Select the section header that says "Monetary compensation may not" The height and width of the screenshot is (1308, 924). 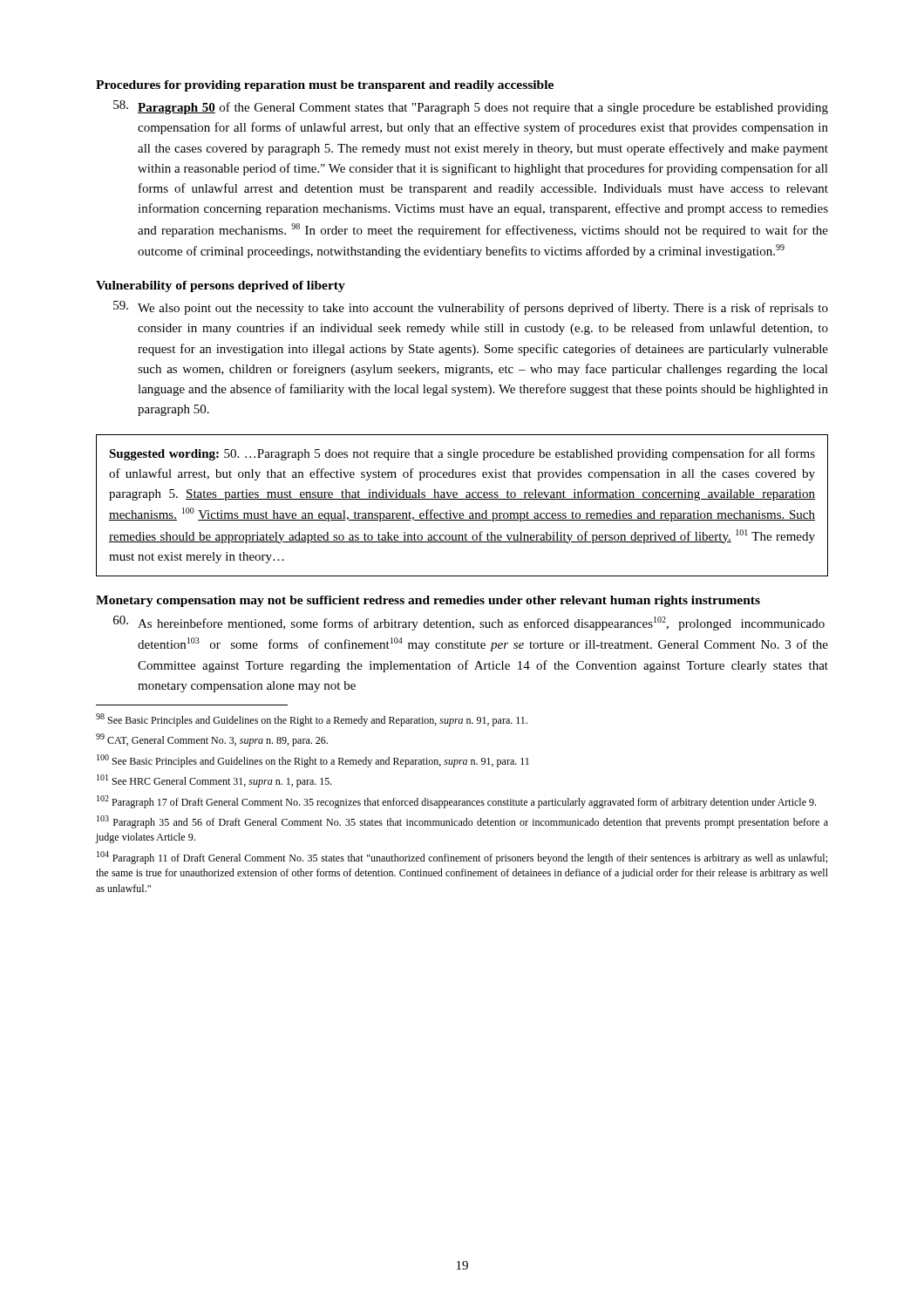(x=428, y=600)
